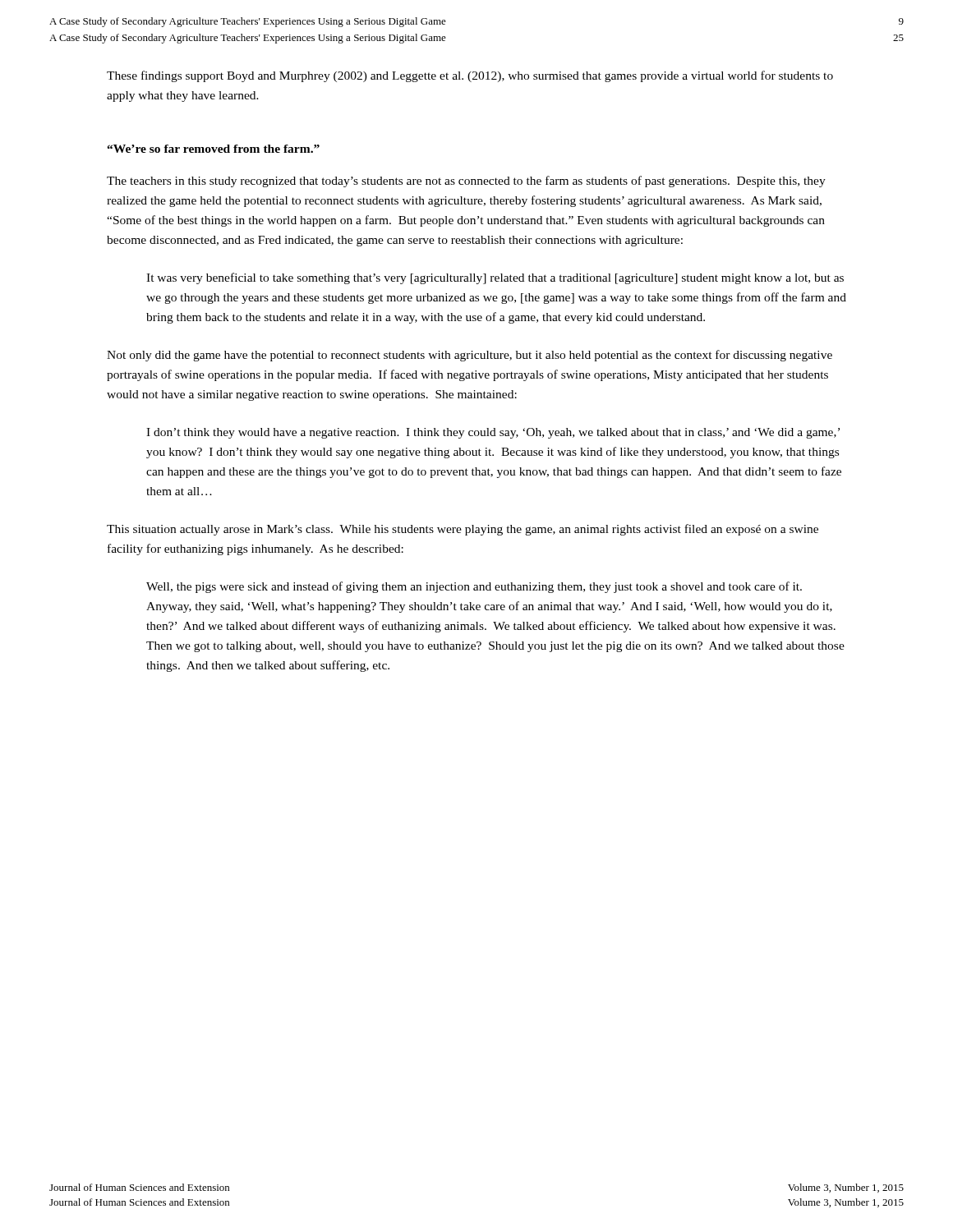Select the region starting "The teachers in this study recognized that"
The height and width of the screenshot is (1232, 953).
(x=466, y=210)
